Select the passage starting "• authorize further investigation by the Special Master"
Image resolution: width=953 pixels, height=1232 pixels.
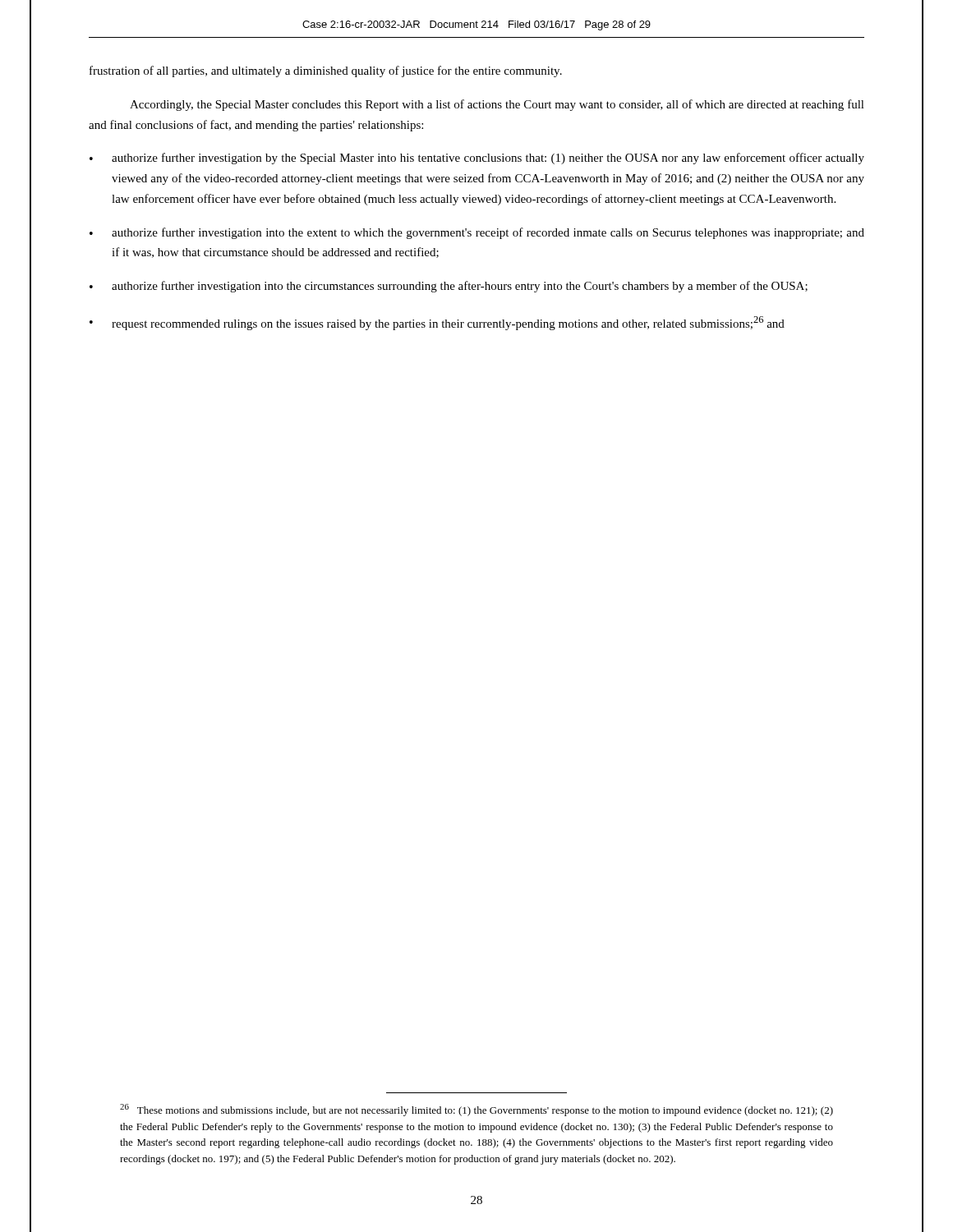[476, 179]
